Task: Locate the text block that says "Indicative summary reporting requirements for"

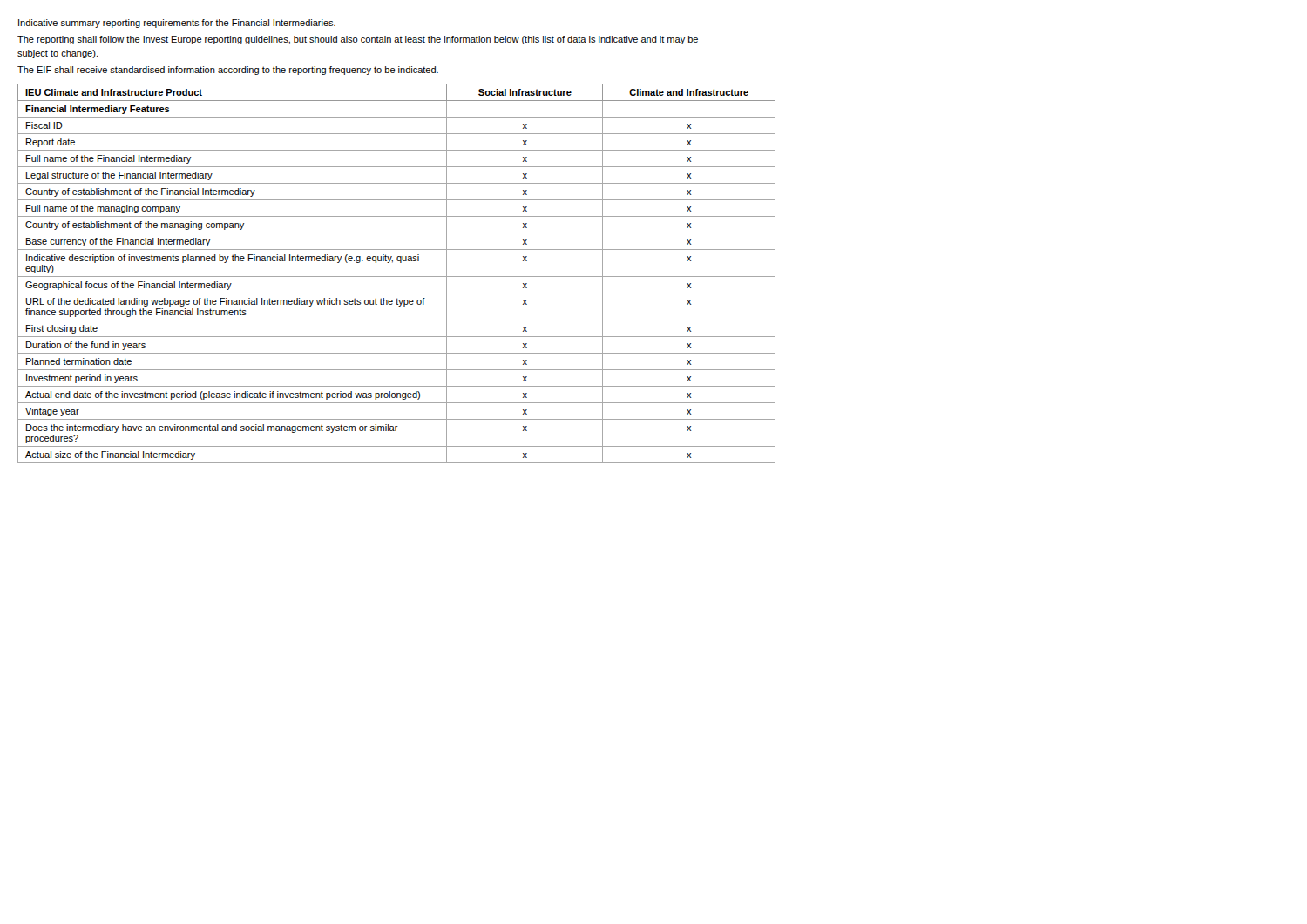Action: click(x=654, y=46)
